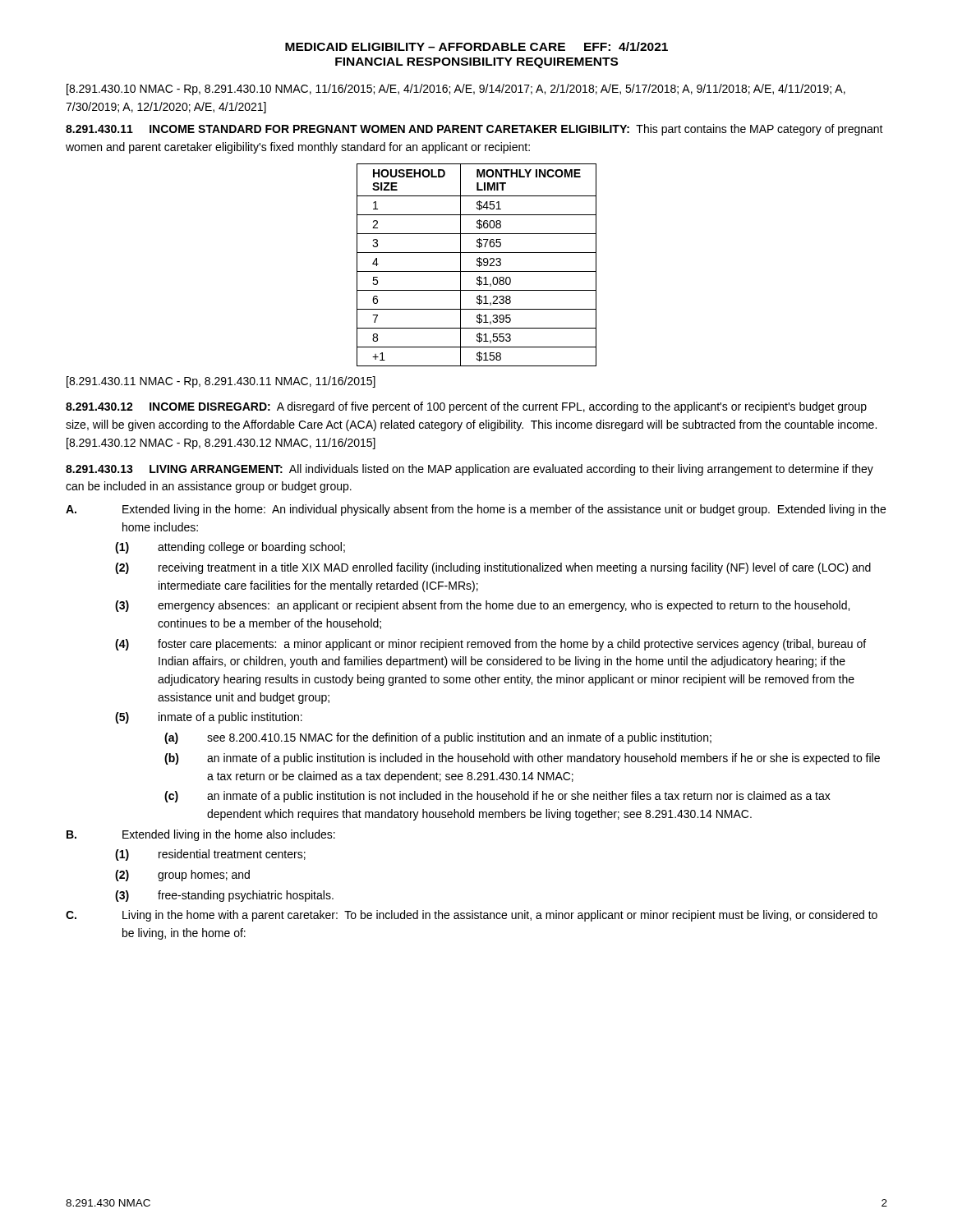Select the text block starting "A. Extended living in"

coord(476,519)
